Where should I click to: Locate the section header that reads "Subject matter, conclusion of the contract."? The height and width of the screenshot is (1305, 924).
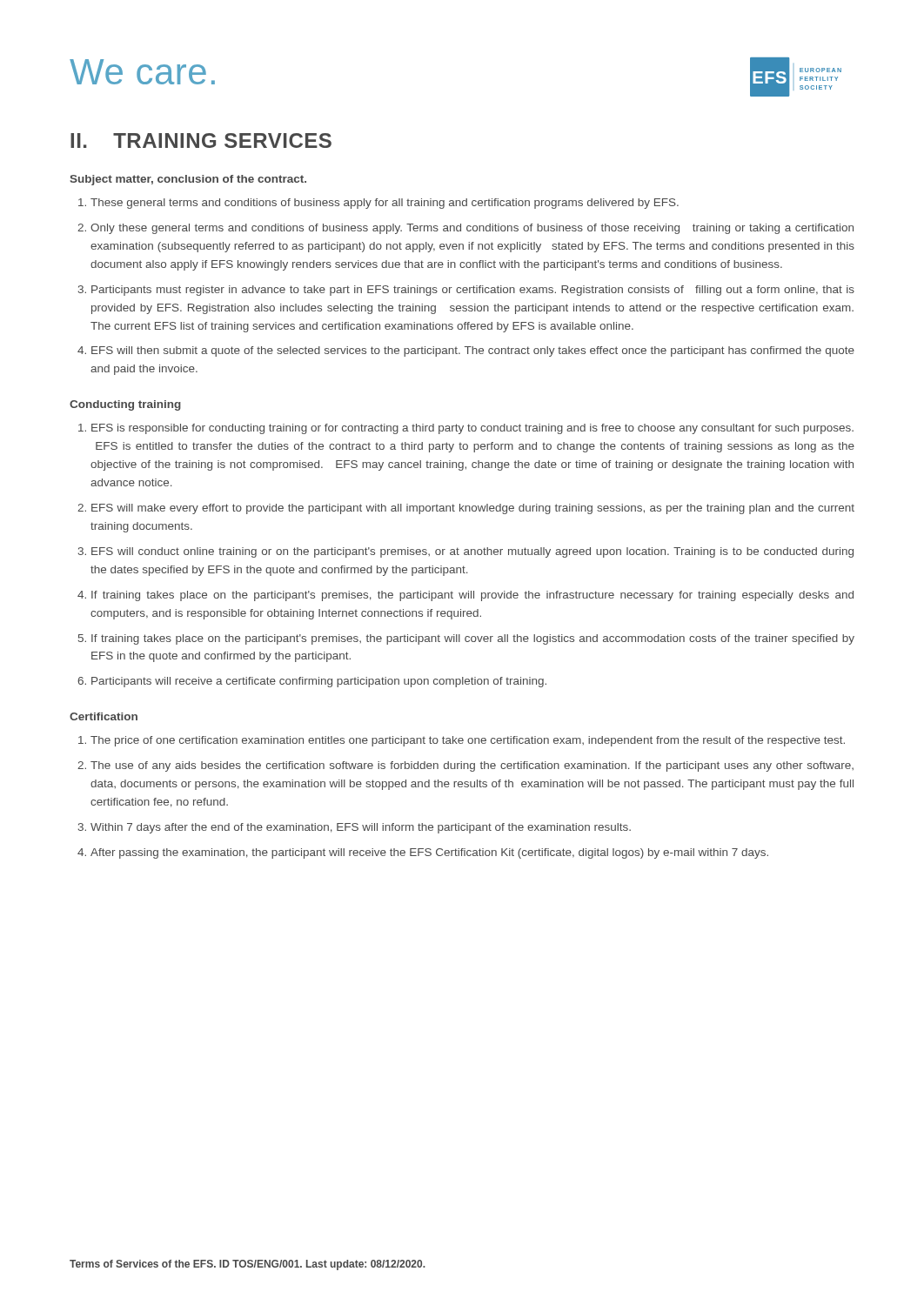(x=188, y=179)
